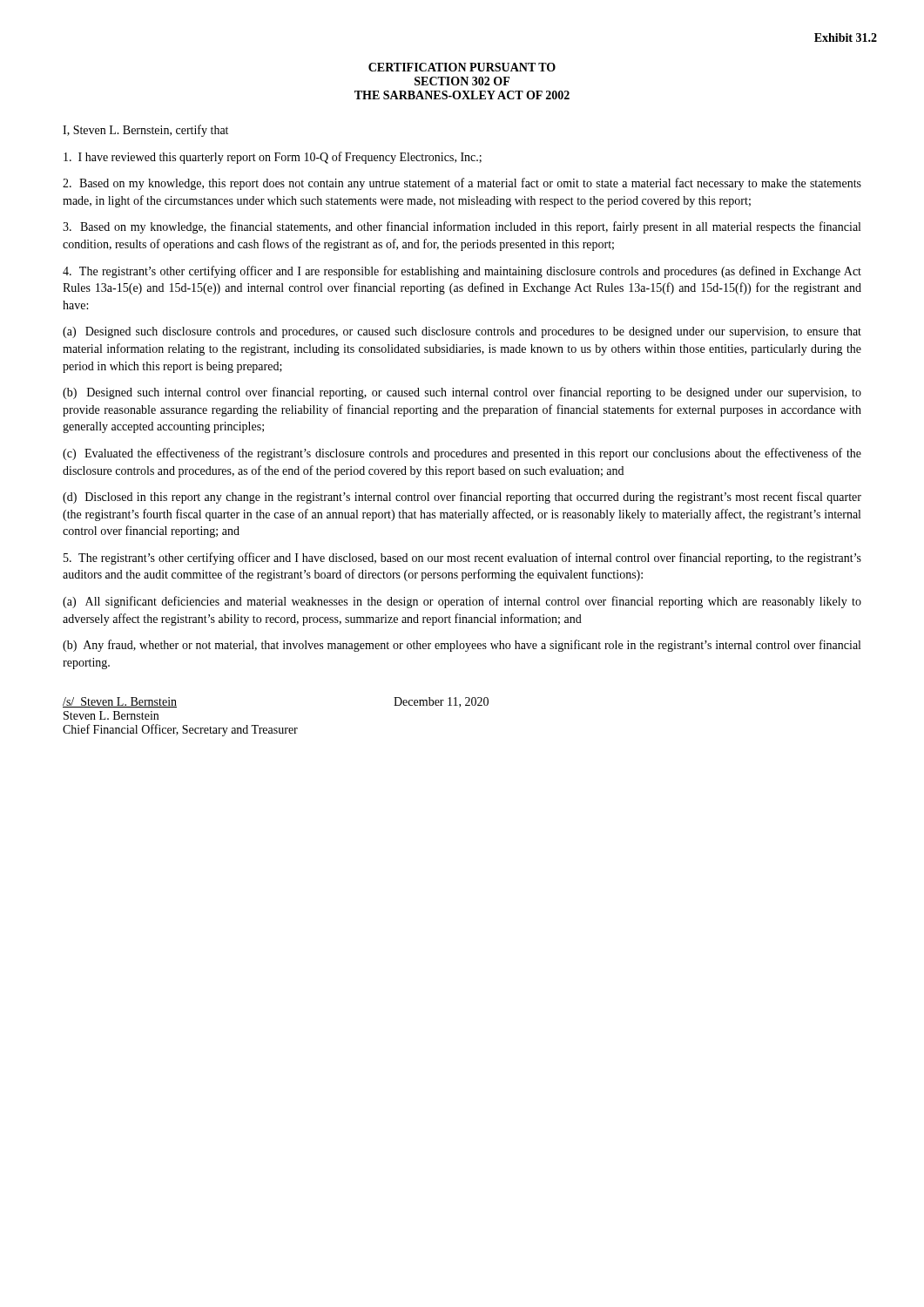Image resolution: width=924 pixels, height=1307 pixels.
Task: Click the passage that begins "(c) Evaluated the effectiveness"
Action: (462, 462)
